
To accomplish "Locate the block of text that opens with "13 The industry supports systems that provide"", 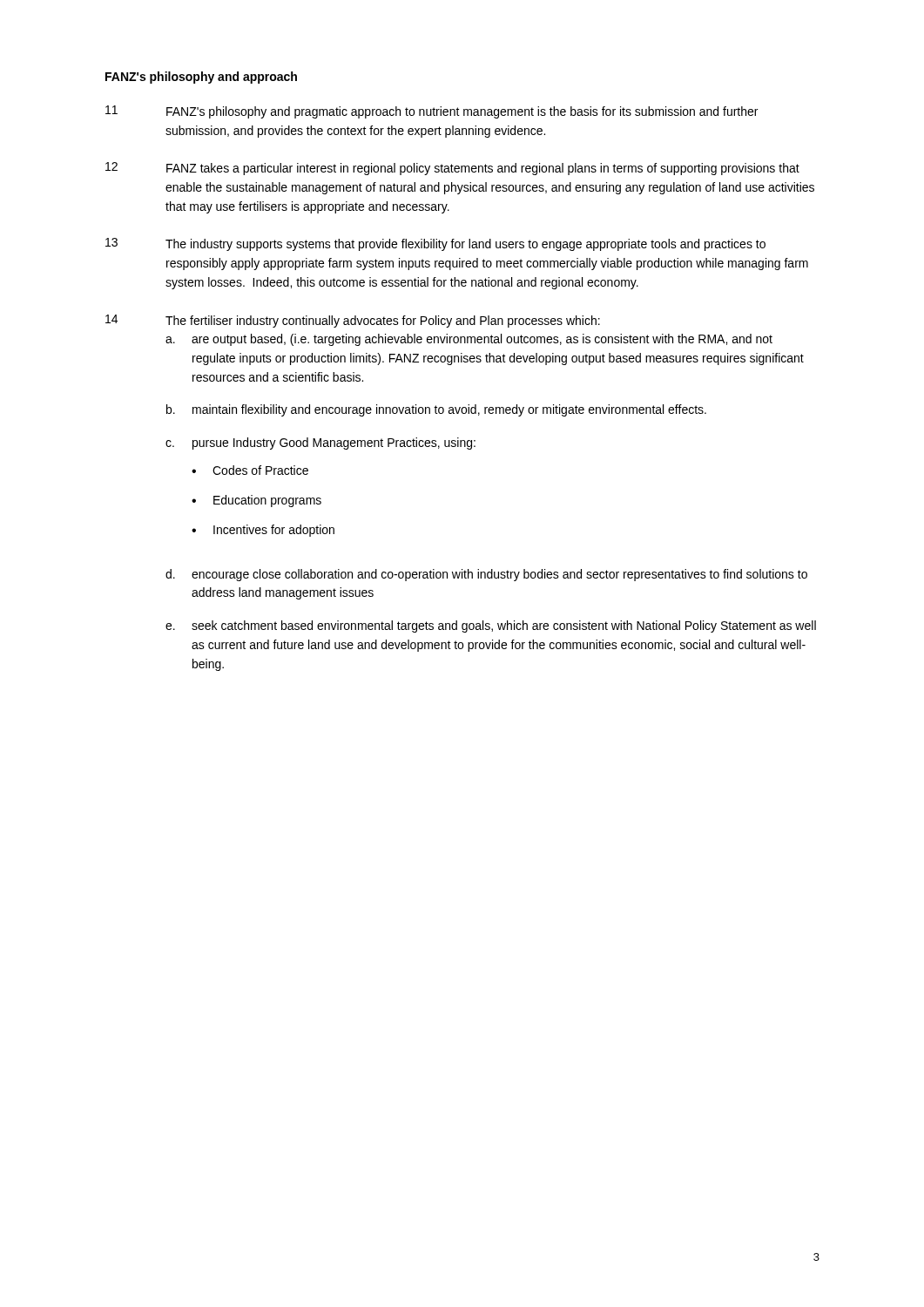I will (x=462, y=264).
